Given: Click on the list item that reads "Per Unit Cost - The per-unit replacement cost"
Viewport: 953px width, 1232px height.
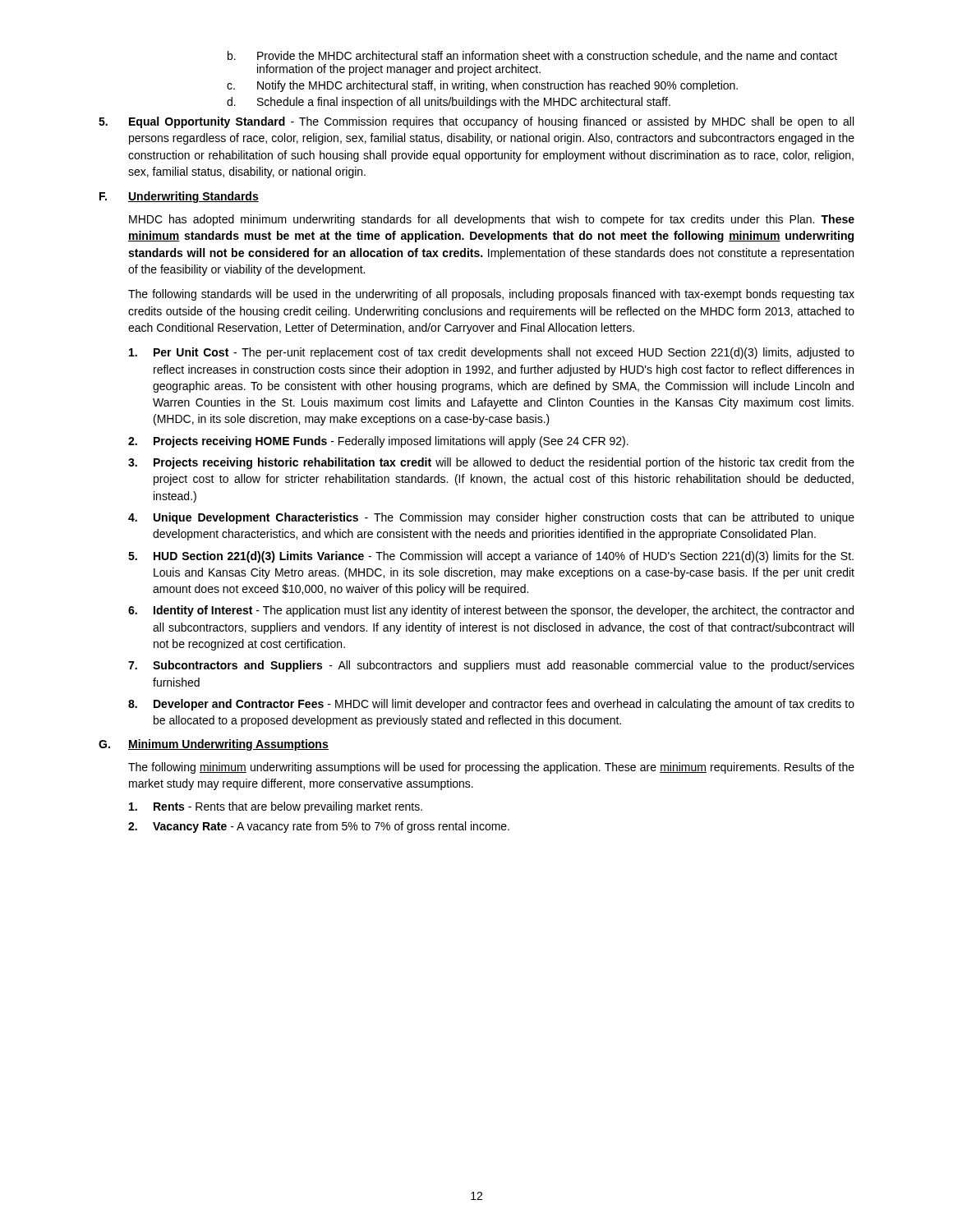Looking at the screenshot, I should [x=491, y=386].
